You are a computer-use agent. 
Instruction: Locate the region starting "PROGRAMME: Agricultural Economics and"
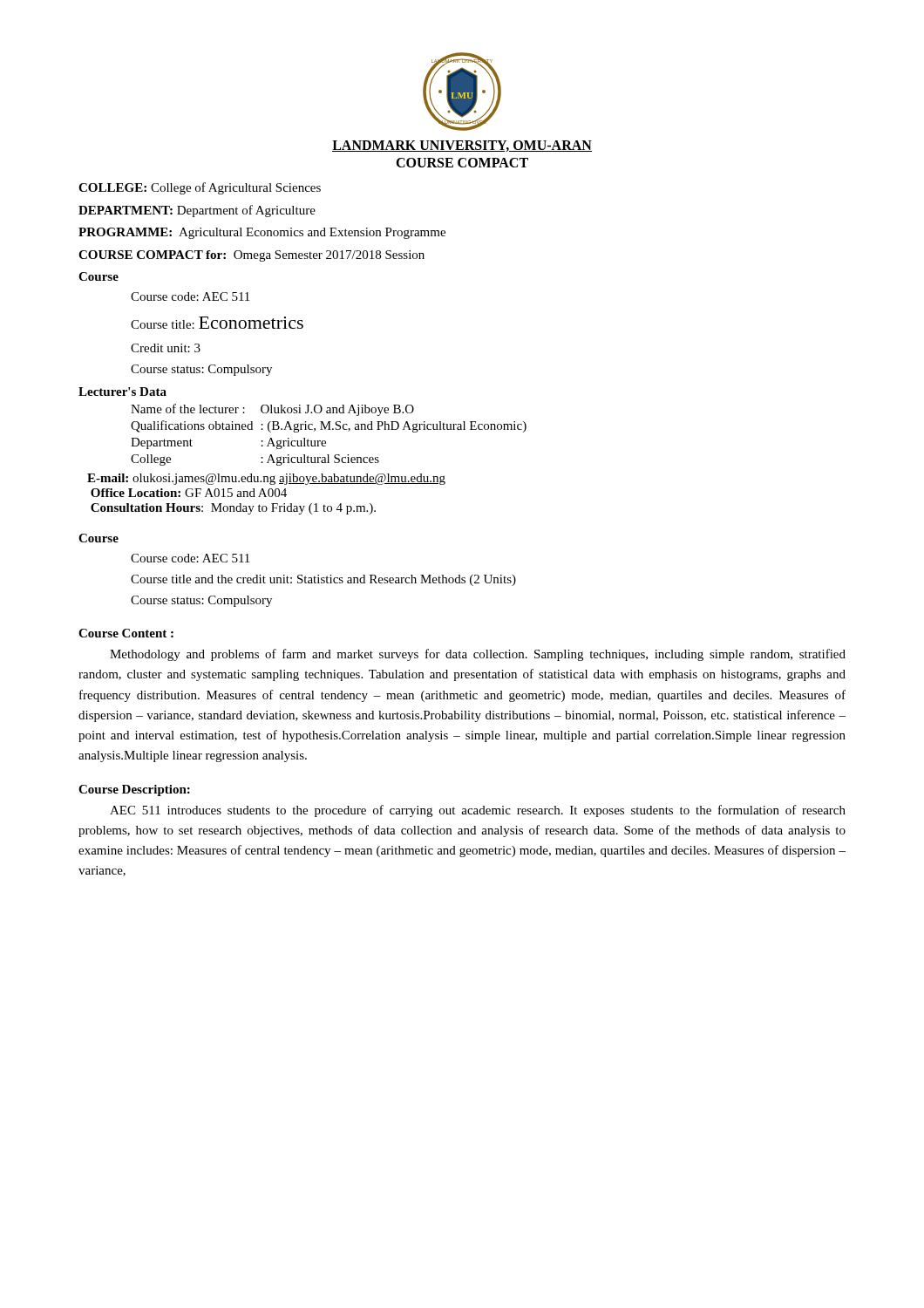point(262,232)
